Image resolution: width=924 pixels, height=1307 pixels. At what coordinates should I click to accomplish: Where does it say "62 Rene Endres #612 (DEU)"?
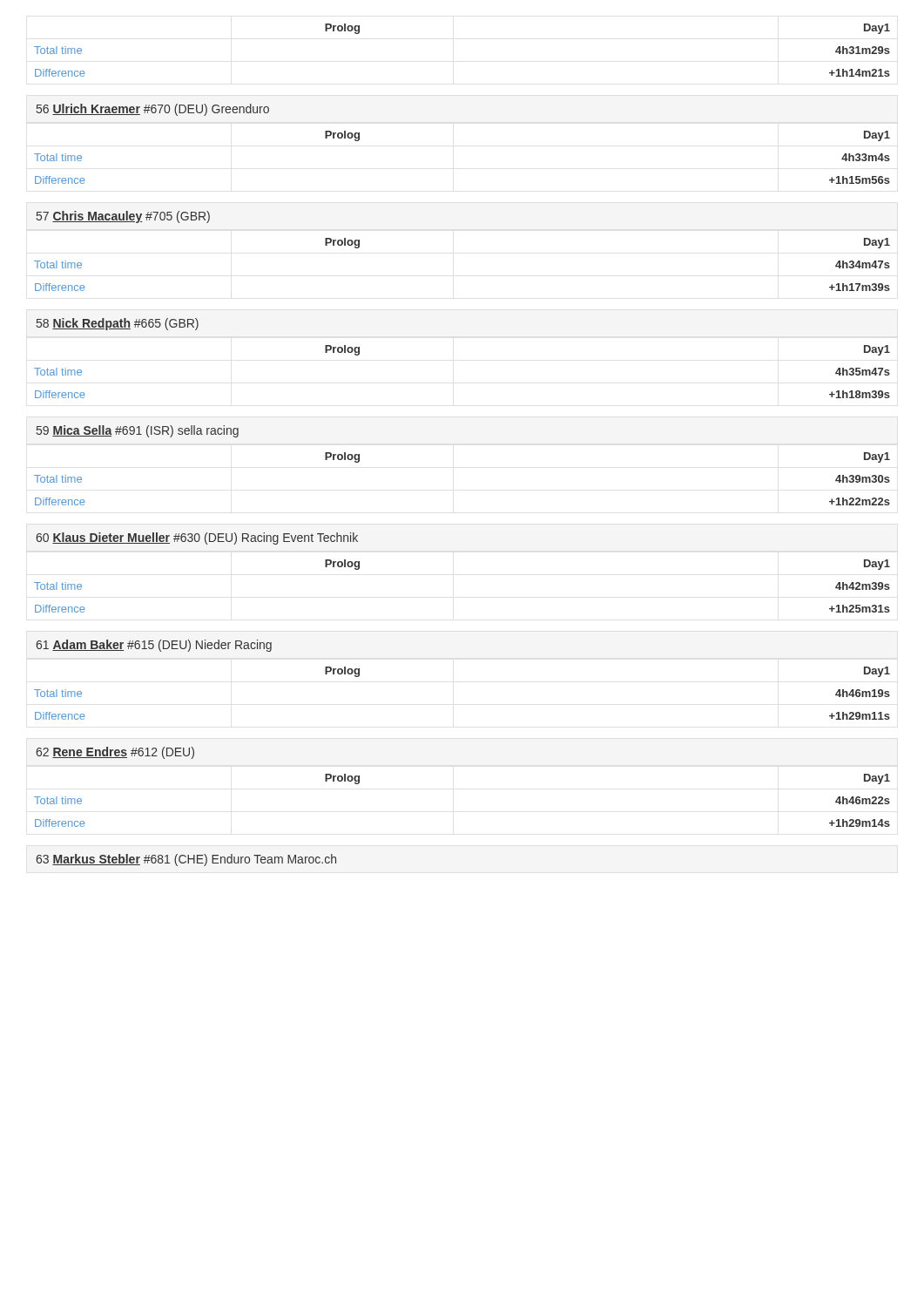(115, 752)
